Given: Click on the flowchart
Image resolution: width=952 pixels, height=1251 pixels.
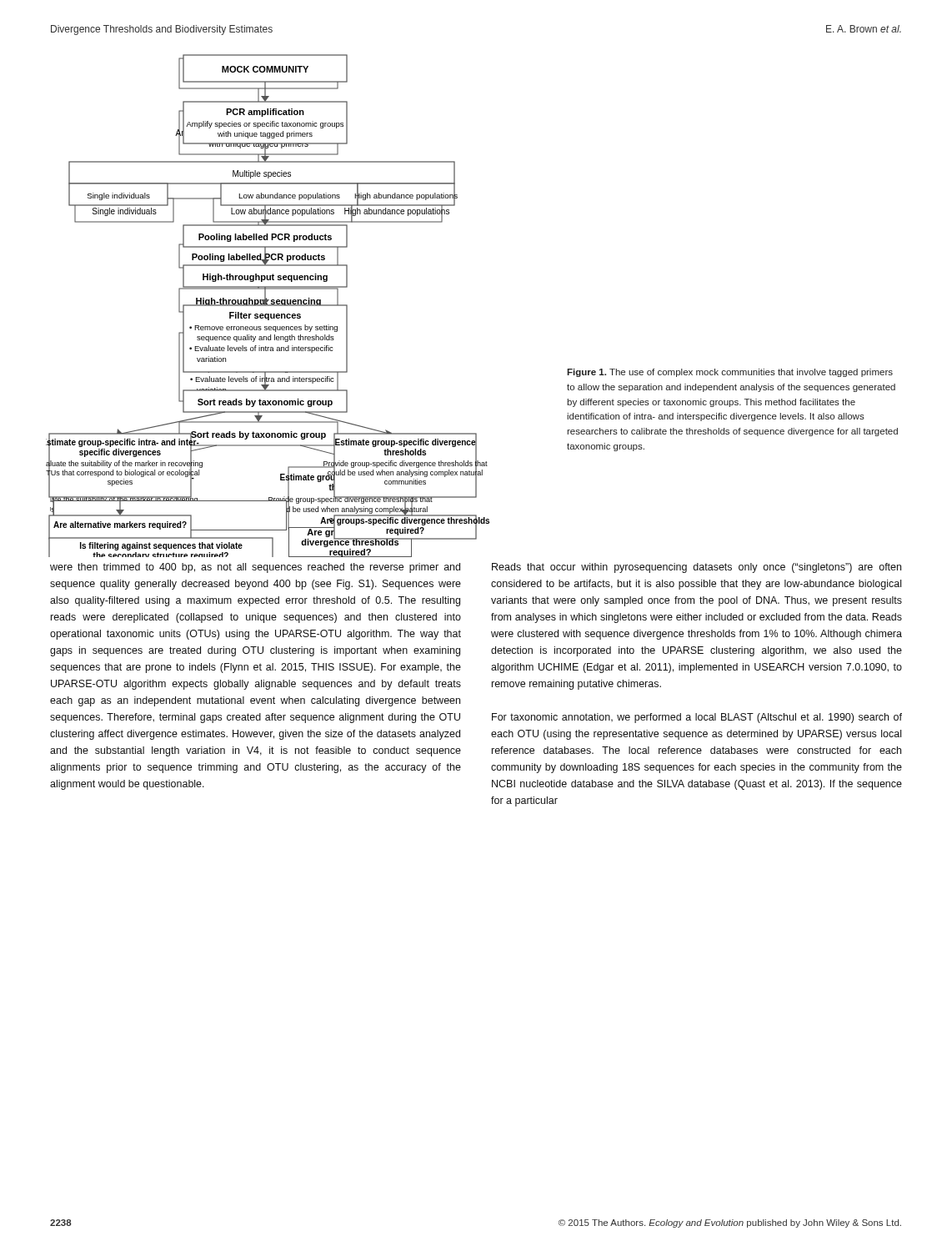Looking at the screenshot, I should [292, 296].
